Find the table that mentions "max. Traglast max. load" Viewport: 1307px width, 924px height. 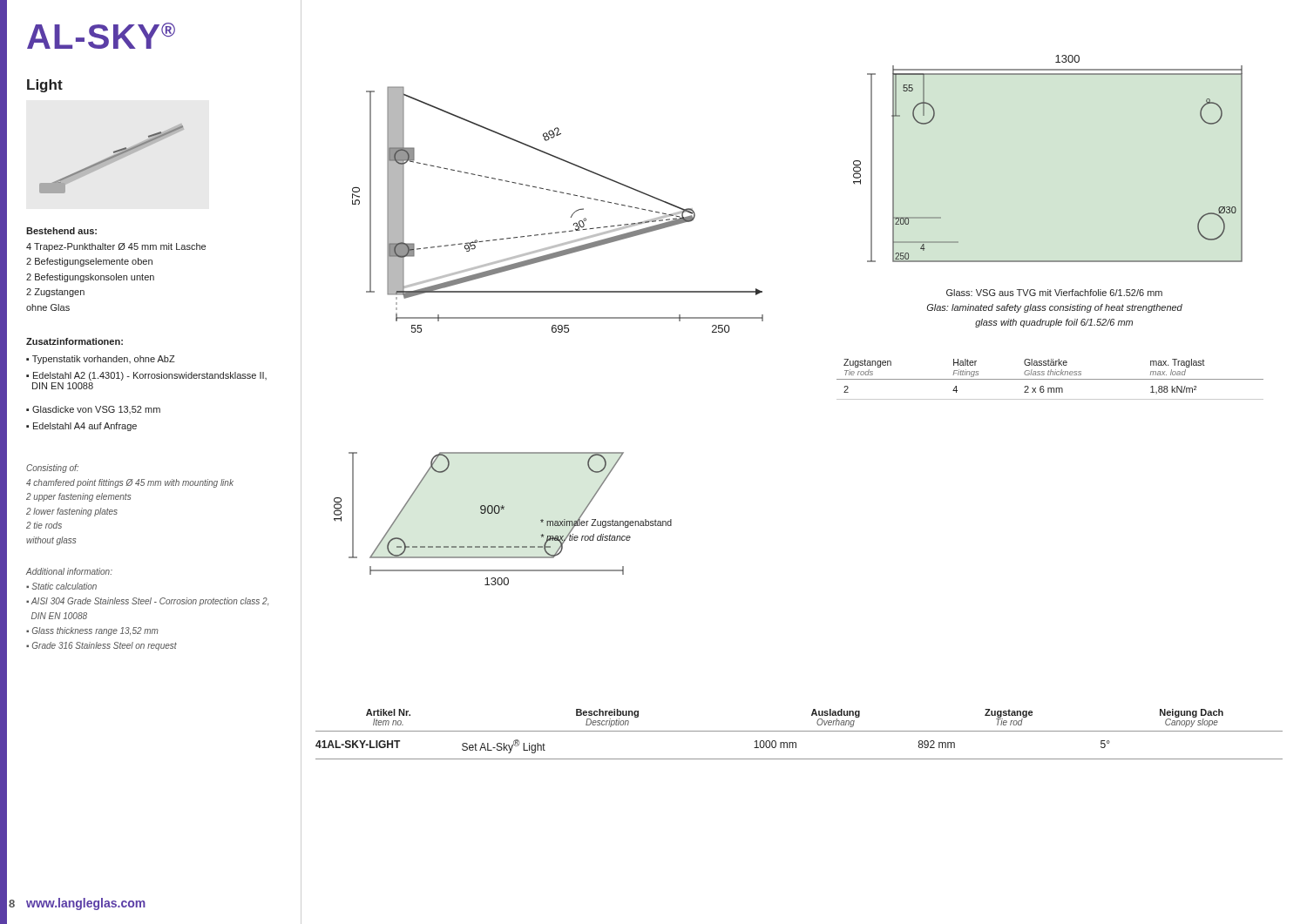(x=1050, y=378)
